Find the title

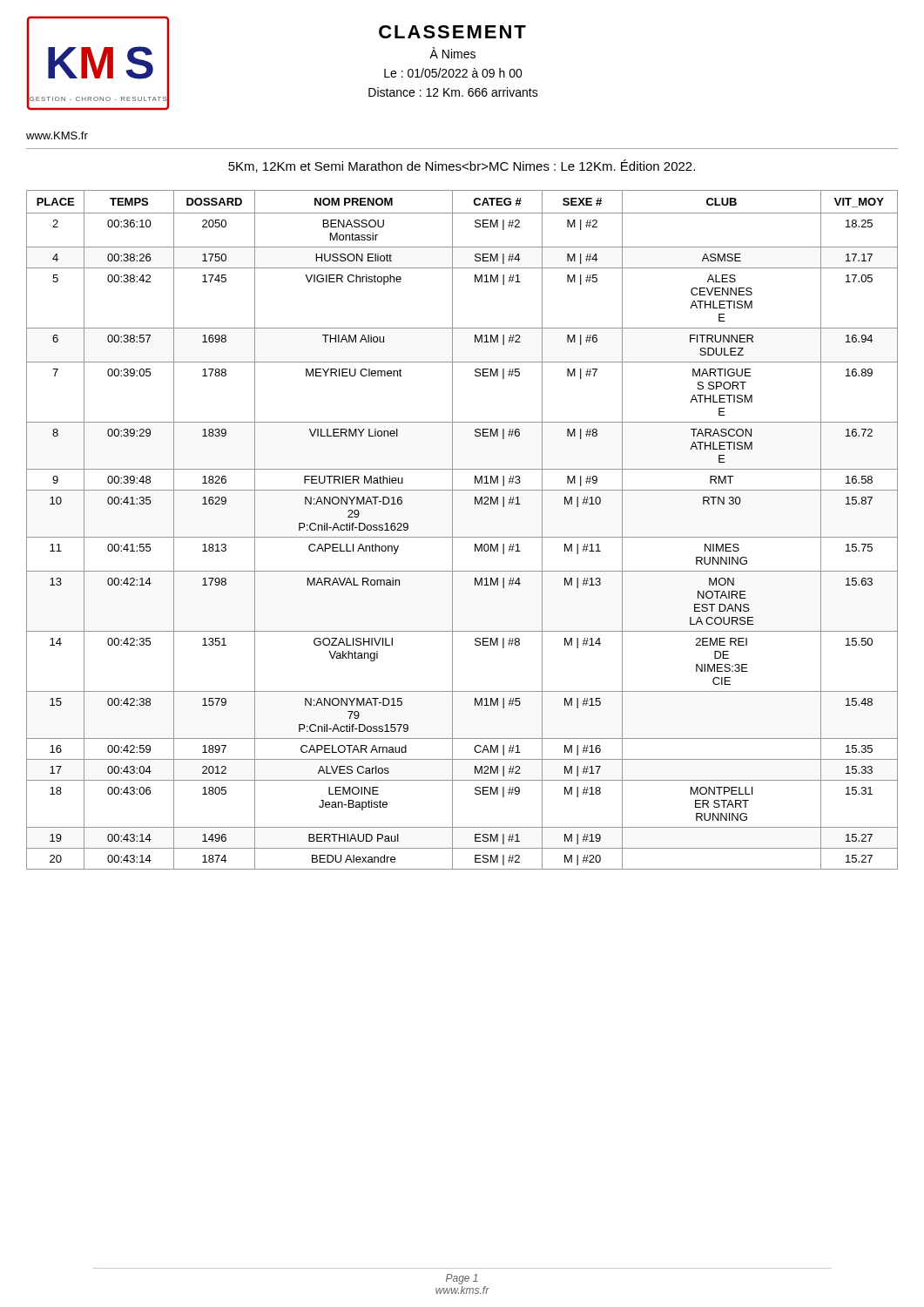[453, 32]
